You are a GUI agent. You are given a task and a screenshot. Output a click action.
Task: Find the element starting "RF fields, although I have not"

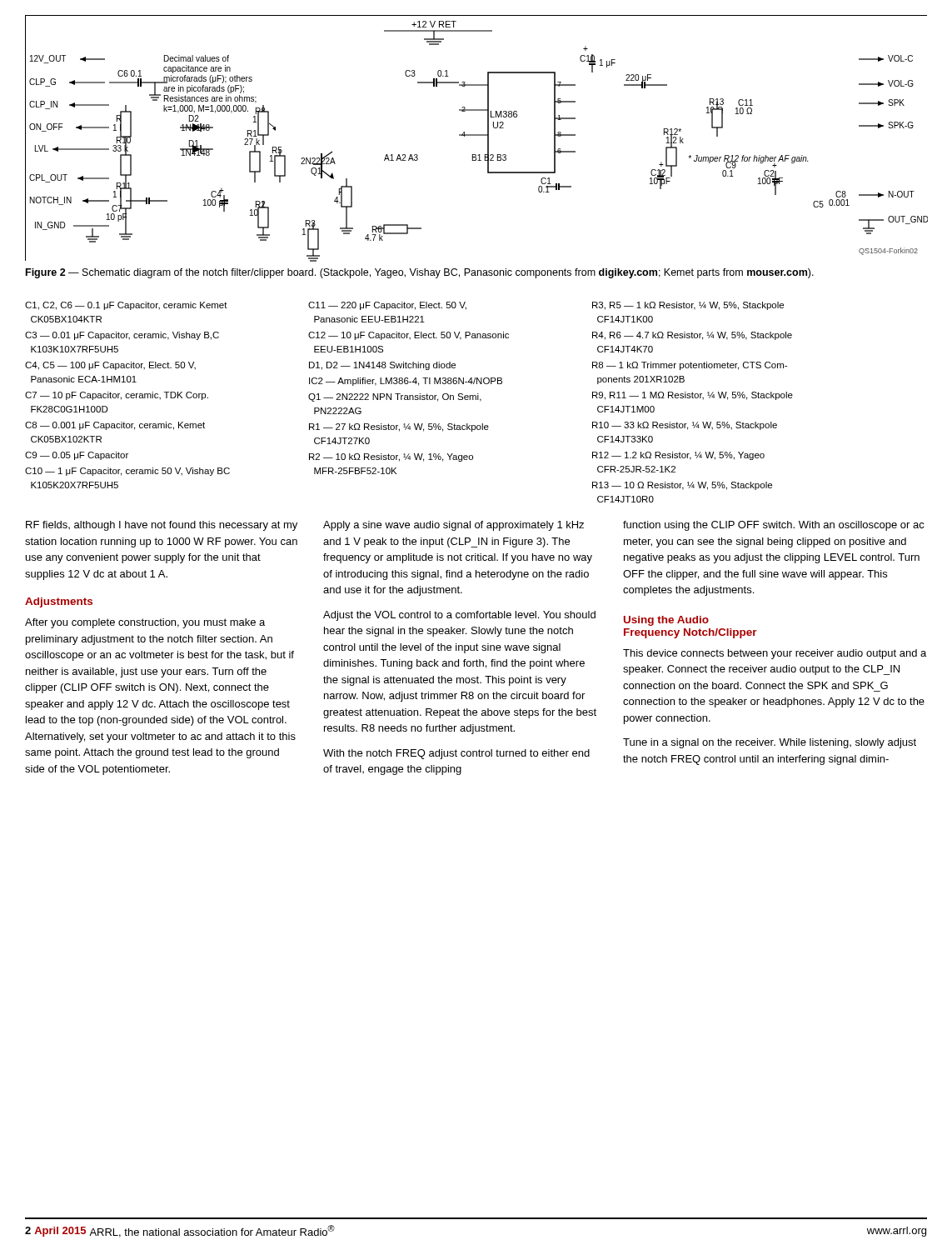(x=161, y=549)
